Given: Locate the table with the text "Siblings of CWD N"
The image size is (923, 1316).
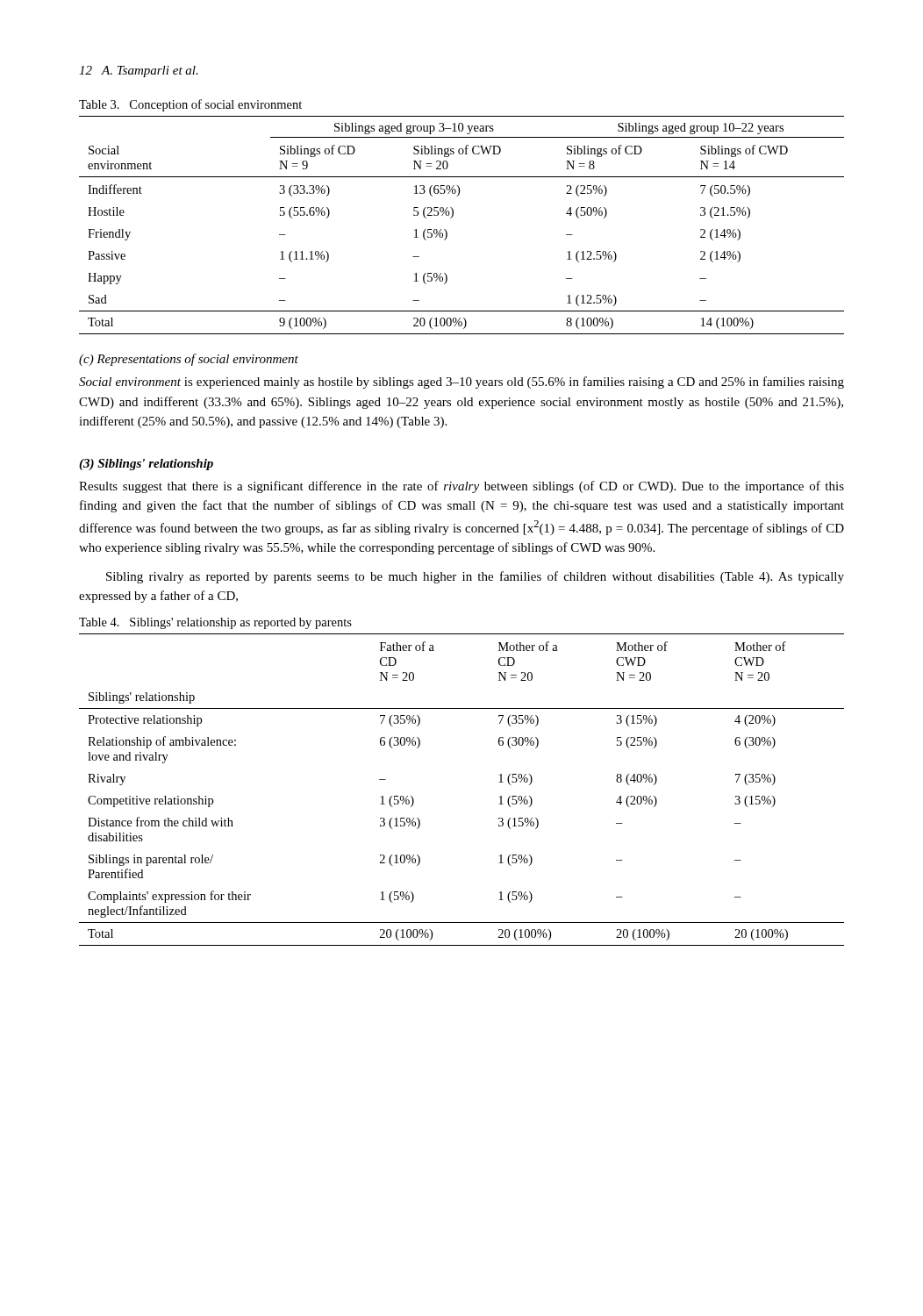Looking at the screenshot, I should 462,225.
